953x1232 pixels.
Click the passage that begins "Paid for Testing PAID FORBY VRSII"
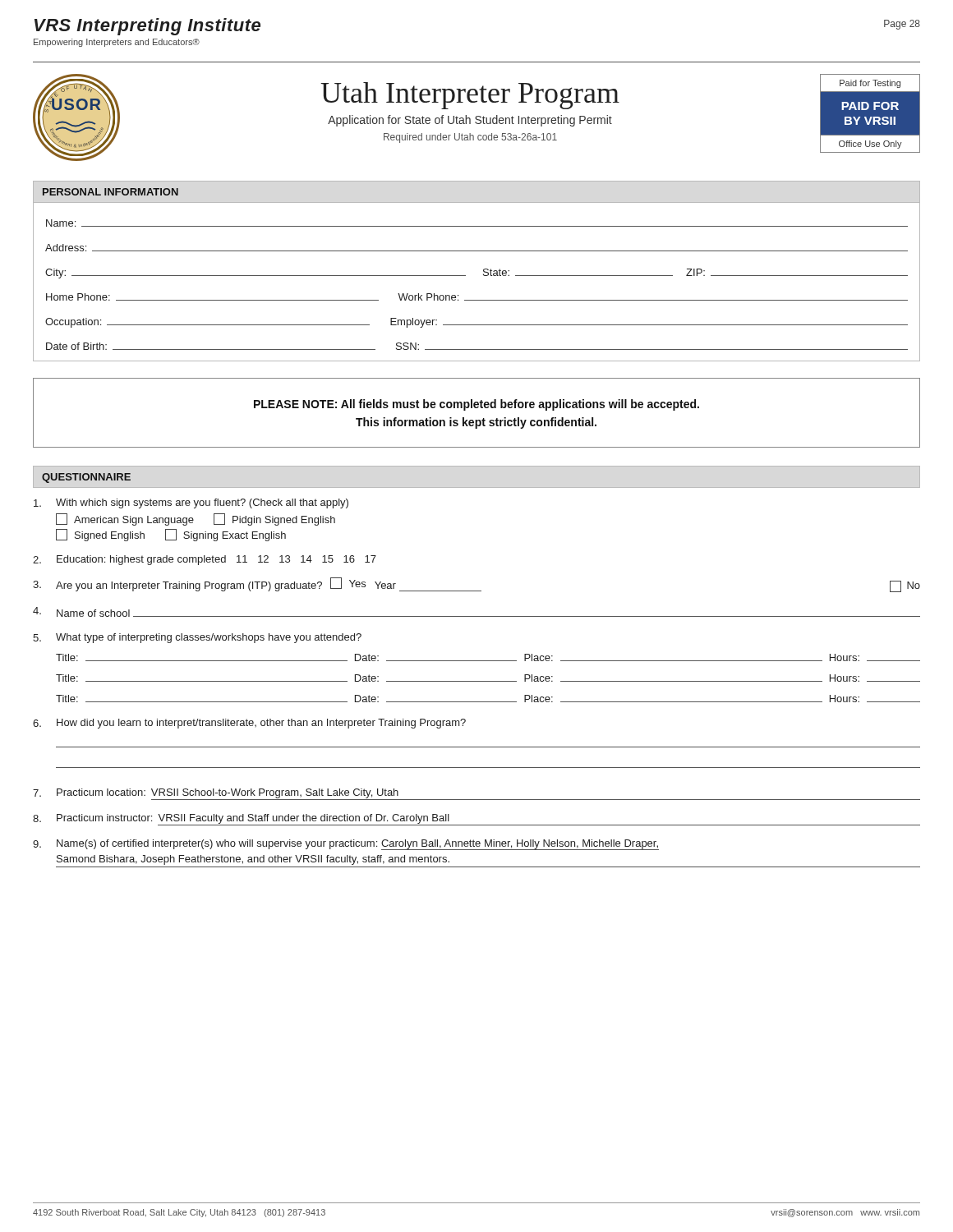click(870, 113)
